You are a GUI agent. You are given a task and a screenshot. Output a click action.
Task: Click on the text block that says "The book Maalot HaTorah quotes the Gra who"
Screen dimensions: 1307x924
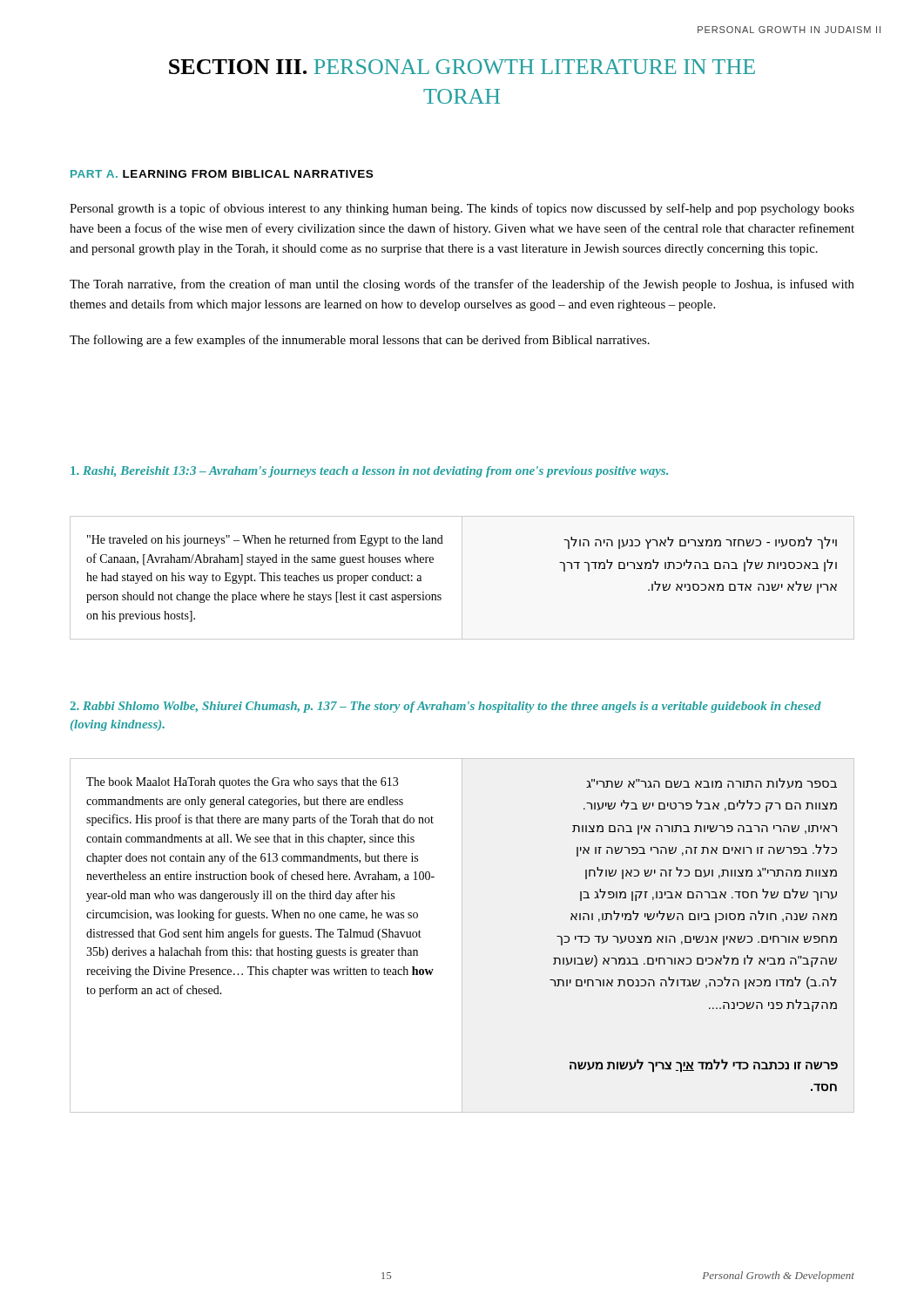(x=260, y=886)
